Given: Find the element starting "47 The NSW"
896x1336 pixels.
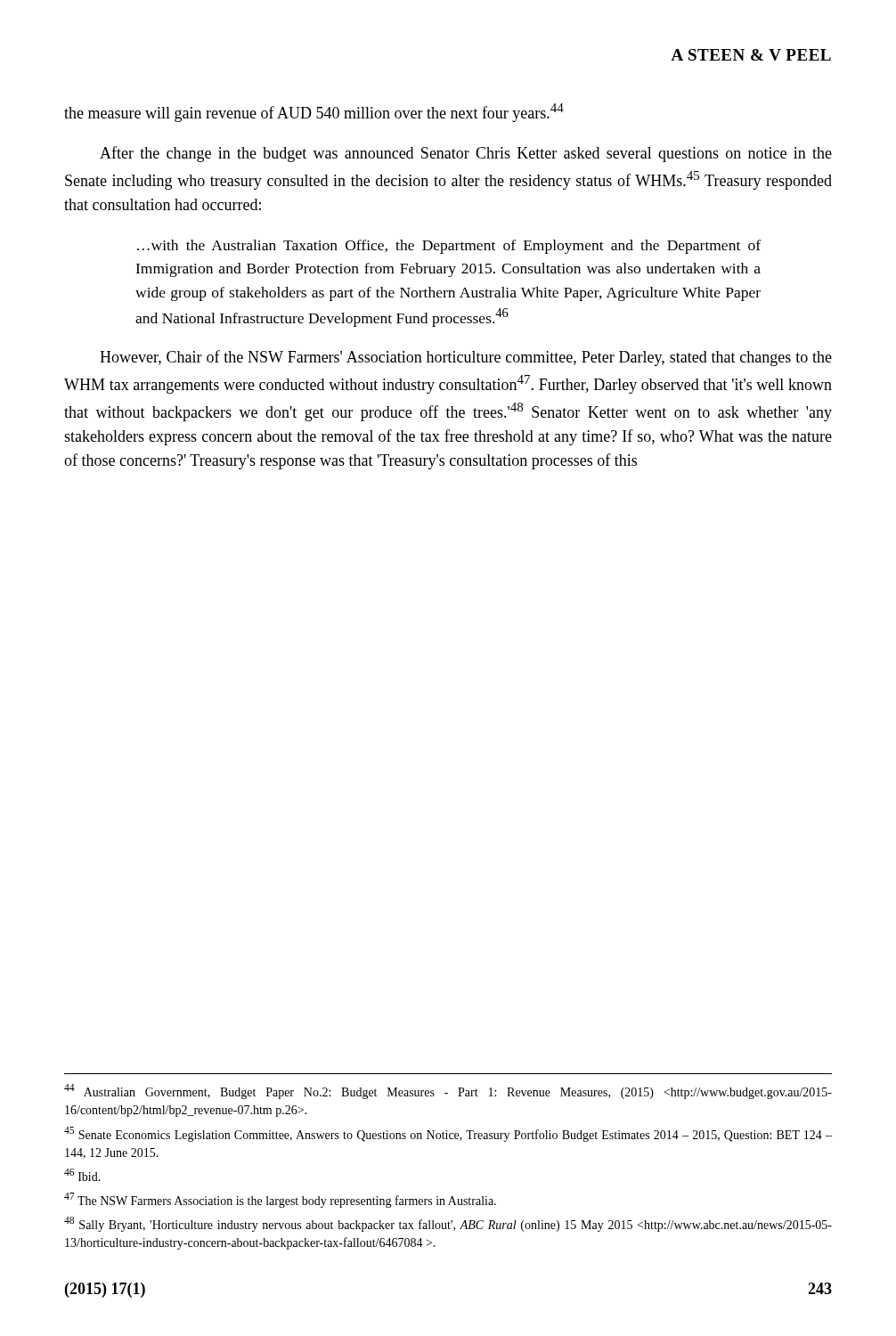Looking at the screenshot, I should [280, 1199].
